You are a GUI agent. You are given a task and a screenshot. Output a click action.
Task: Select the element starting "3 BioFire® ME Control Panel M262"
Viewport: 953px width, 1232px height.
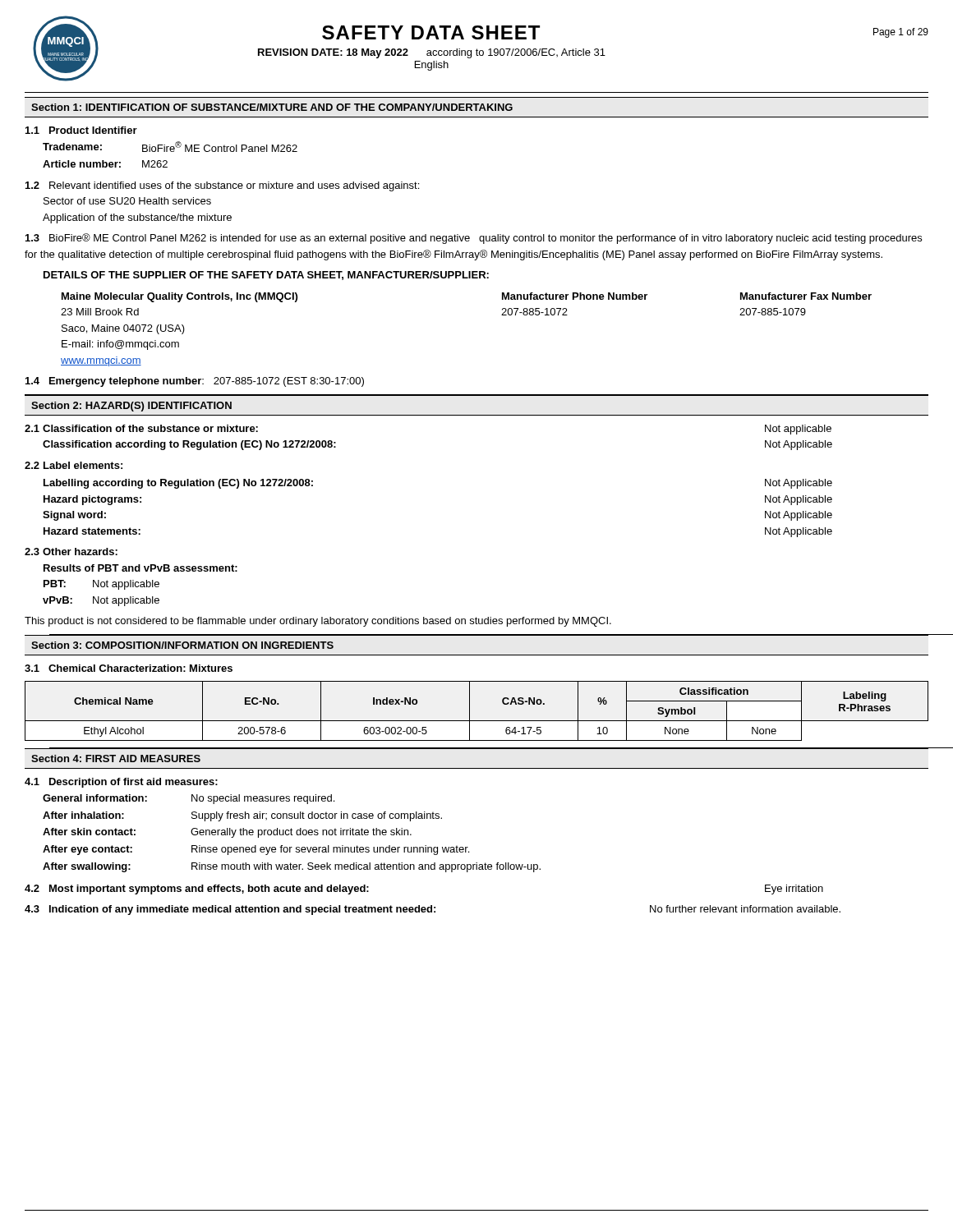point(474,246)
